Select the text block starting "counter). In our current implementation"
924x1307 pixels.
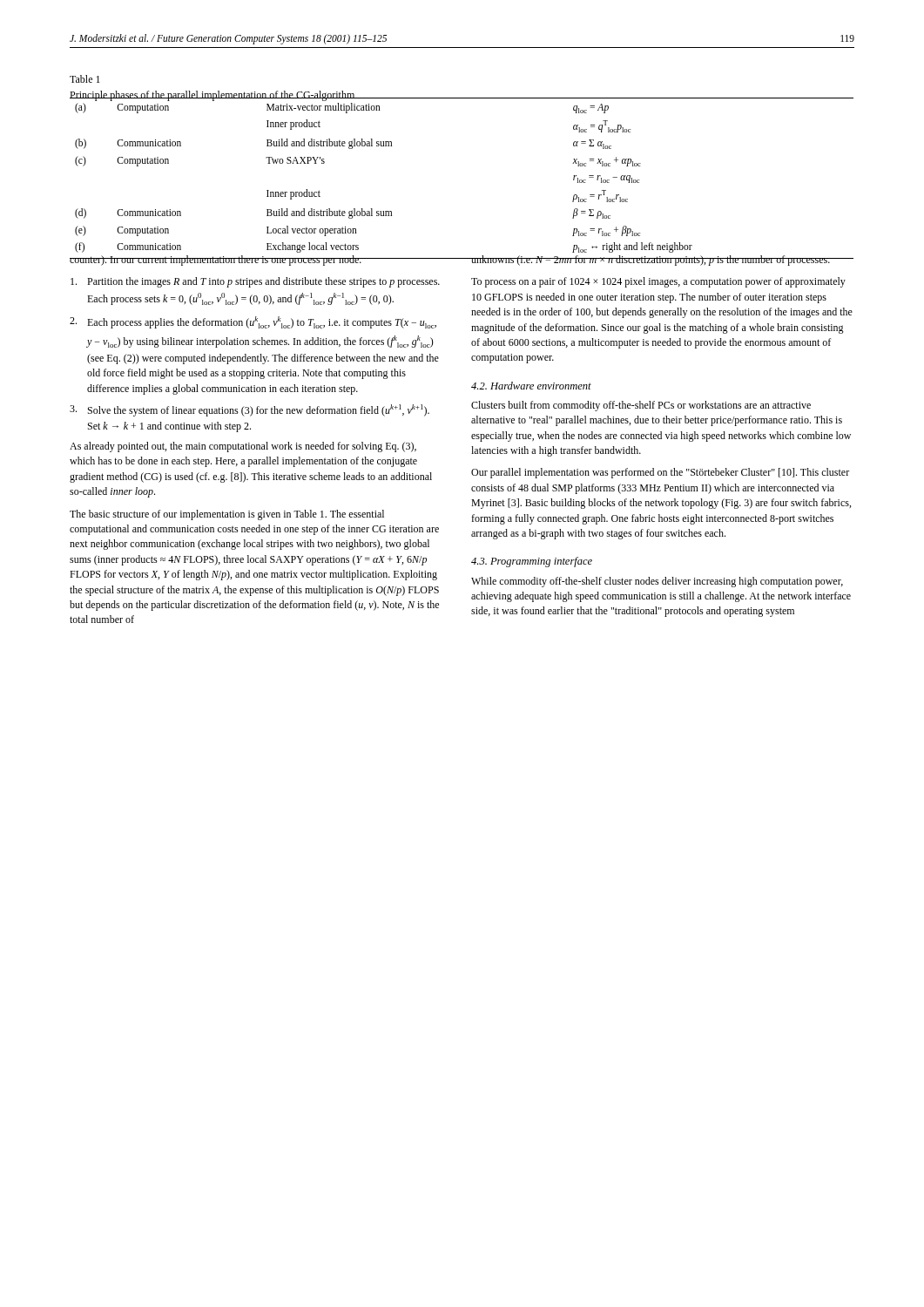[216, 260]
